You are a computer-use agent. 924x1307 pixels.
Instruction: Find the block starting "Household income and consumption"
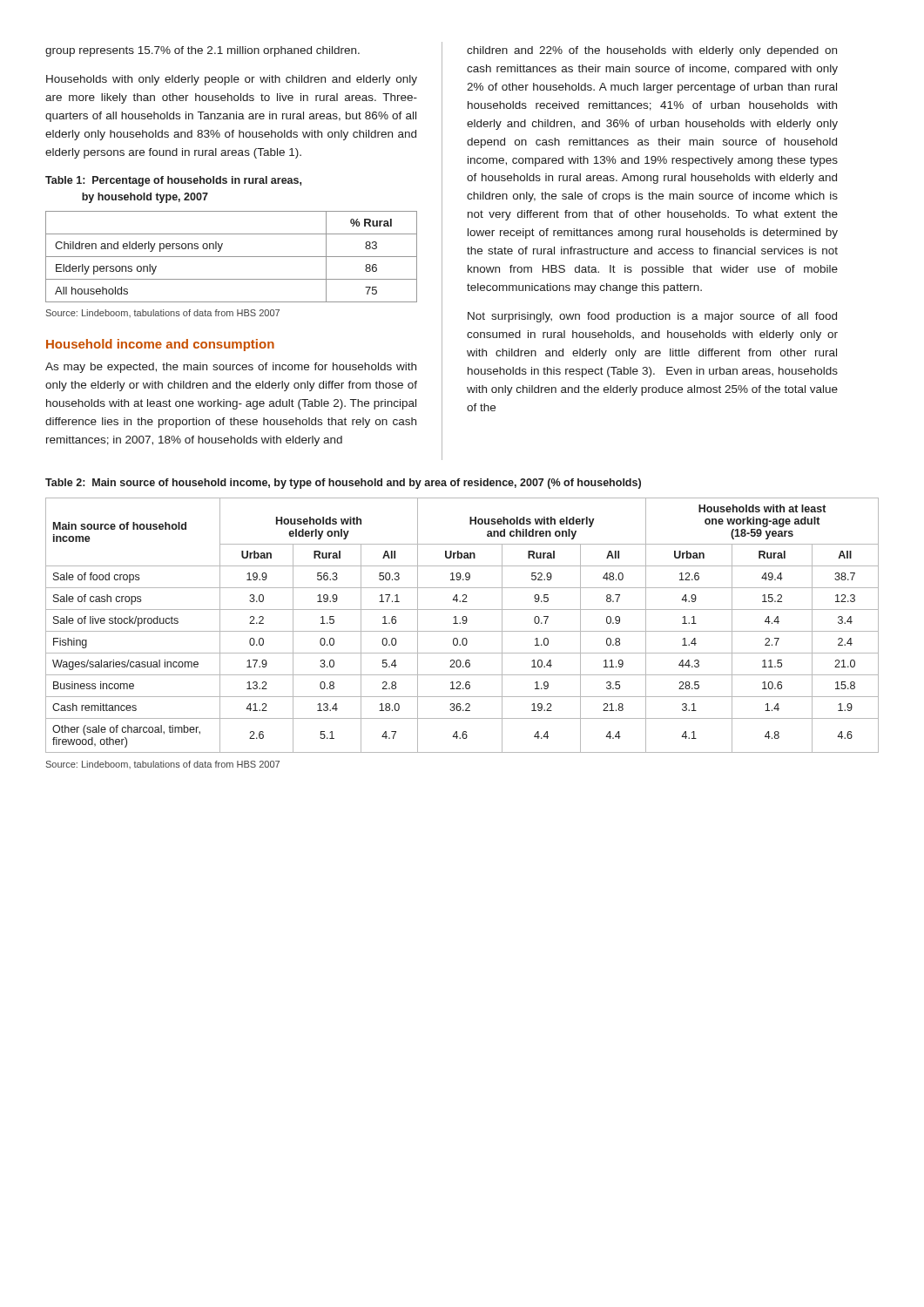click(160, 344)
